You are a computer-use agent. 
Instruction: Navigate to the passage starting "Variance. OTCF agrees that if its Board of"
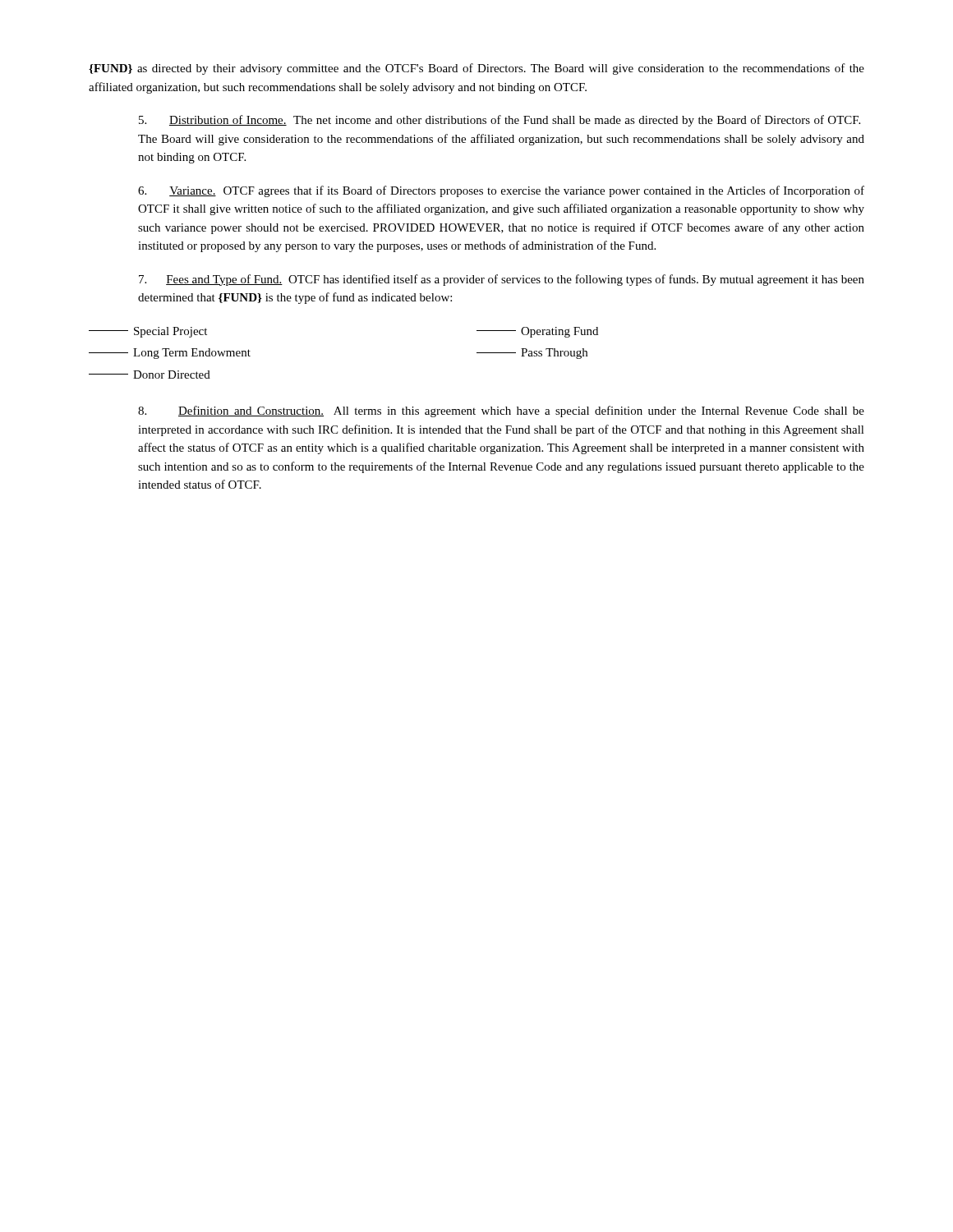501,218
